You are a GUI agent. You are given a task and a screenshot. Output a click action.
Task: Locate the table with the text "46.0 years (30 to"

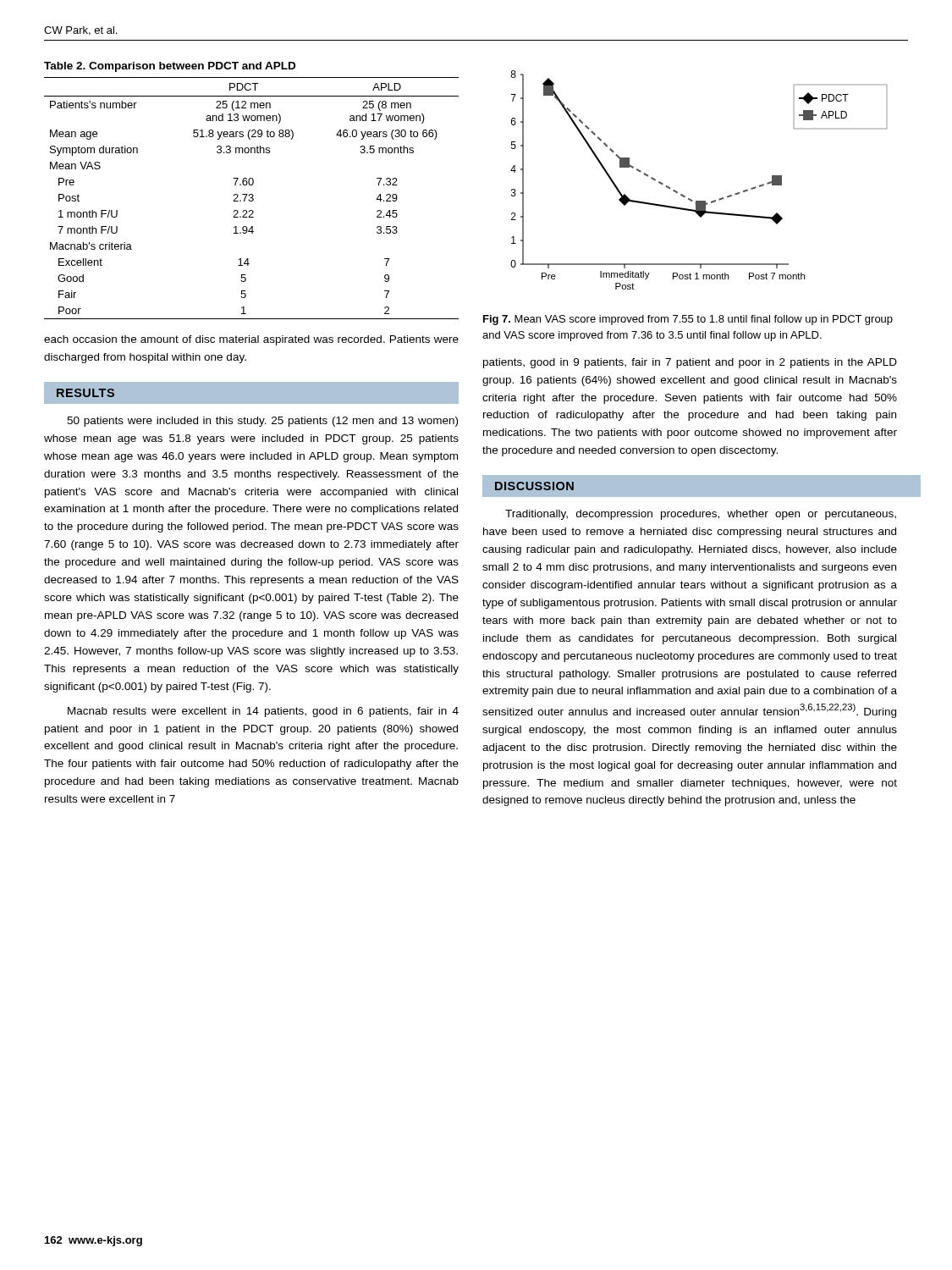[251, 189]
